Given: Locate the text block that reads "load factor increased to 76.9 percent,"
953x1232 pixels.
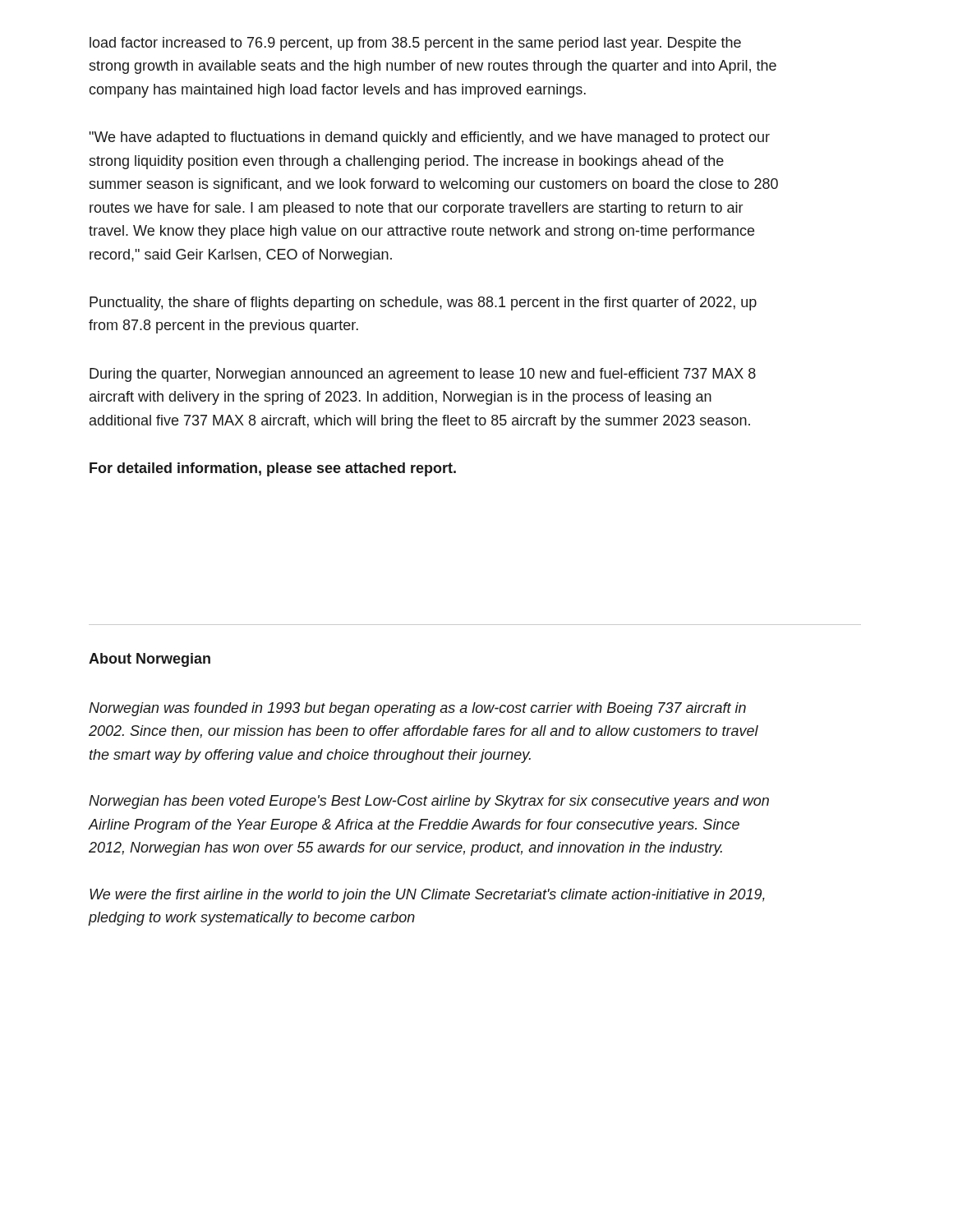Looking at the screenshot, I should (433, 66).
